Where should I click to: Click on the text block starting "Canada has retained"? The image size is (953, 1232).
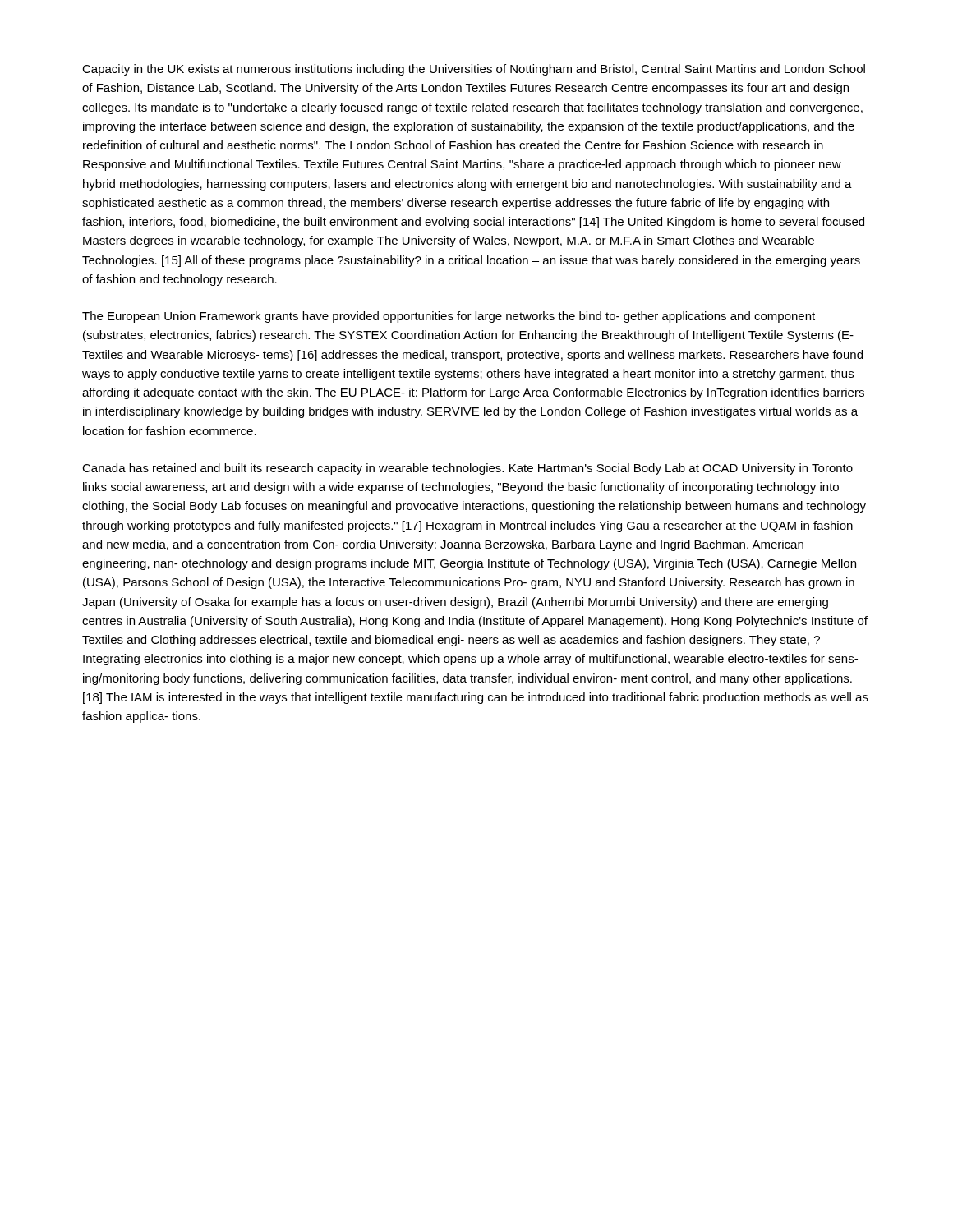[475, 592]
